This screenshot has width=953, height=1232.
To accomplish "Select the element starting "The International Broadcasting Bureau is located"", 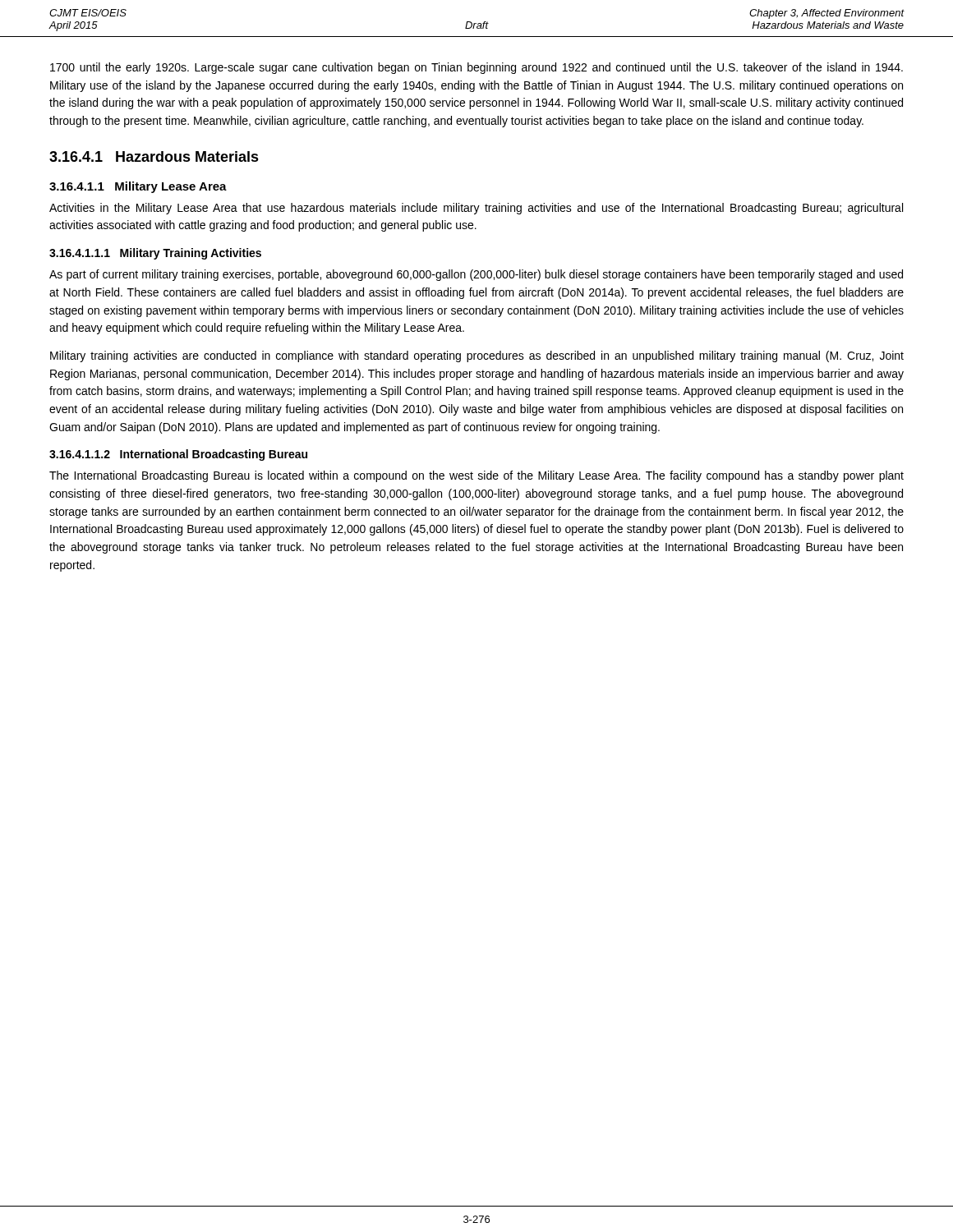I will click(476, 520).
